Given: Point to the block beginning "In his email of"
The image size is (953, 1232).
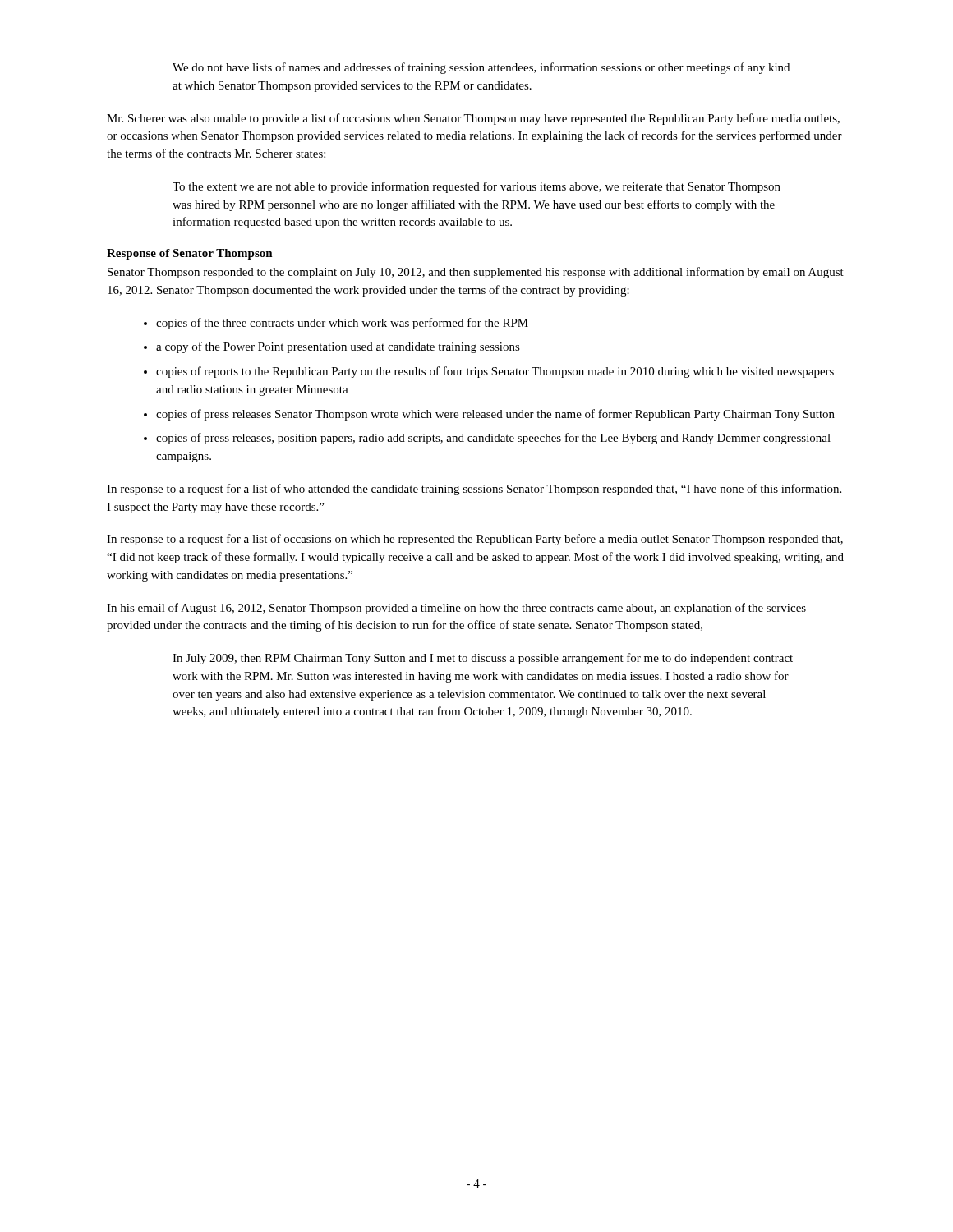Looking at the screenshot, I should click(x=476, y=617).
